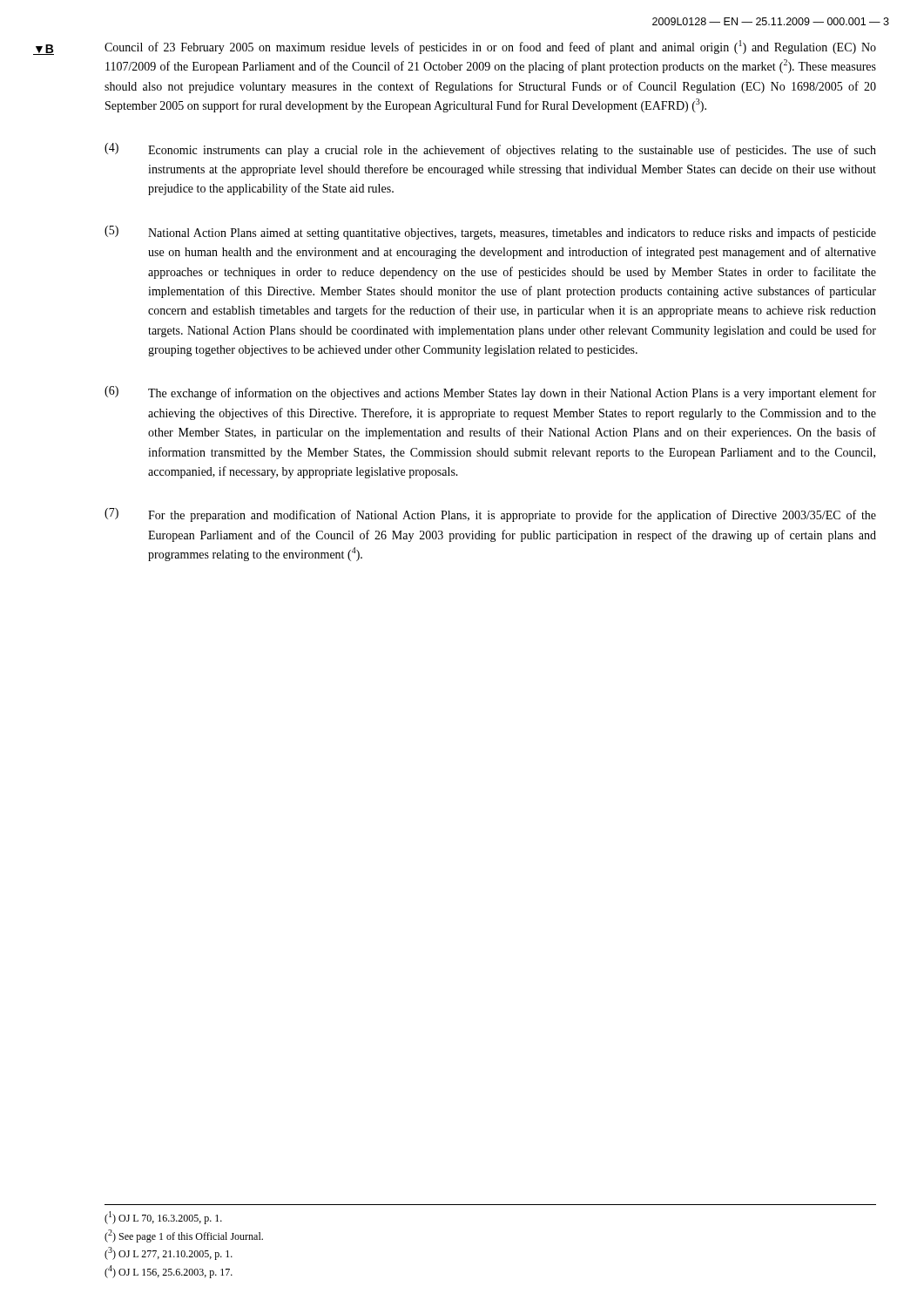Select the region starting "(7) For the preparation and modification of"
The width and height of the screenshot is (924, 1307).
point(490,536)
